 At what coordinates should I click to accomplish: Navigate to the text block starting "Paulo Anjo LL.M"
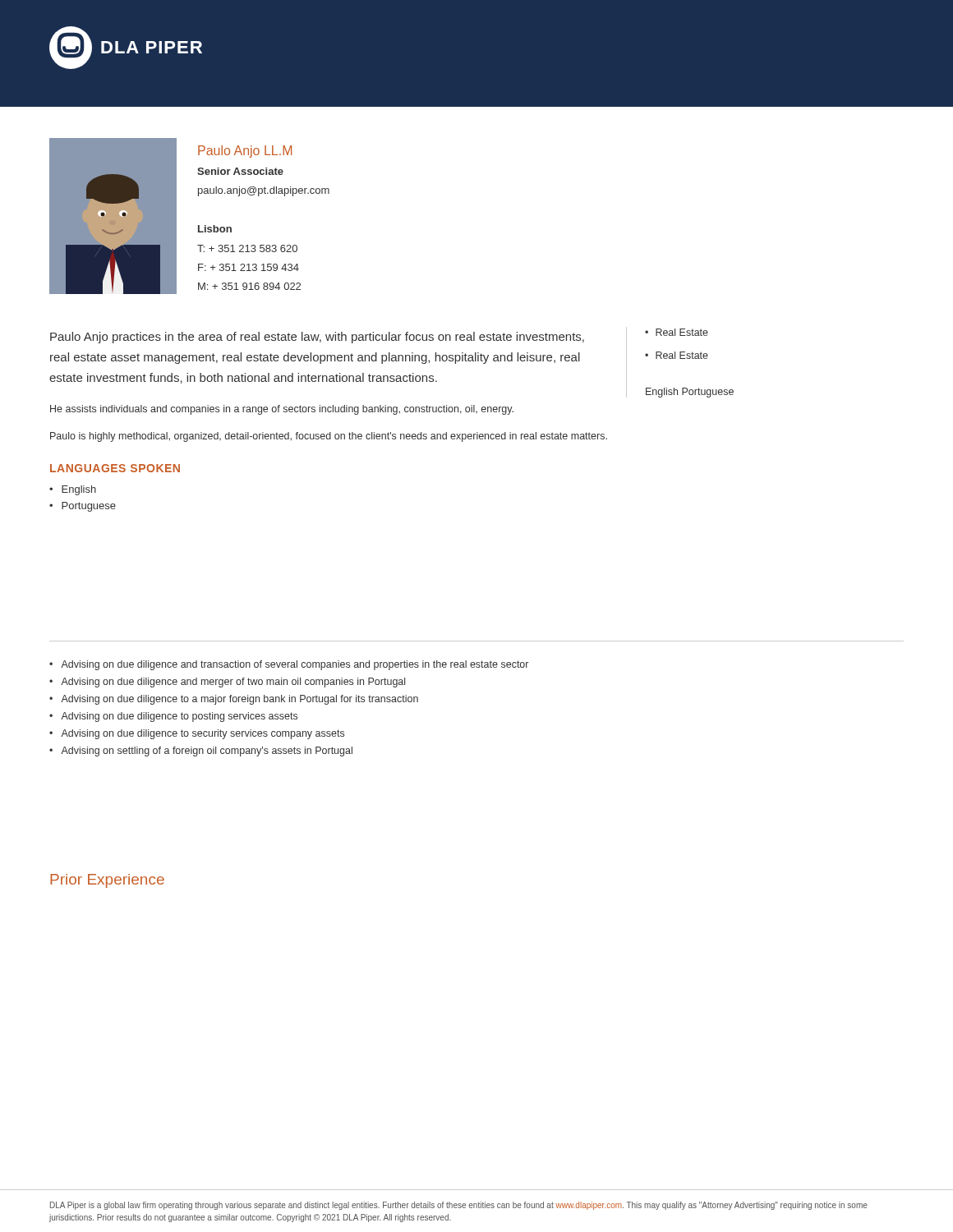coord(245,151)
